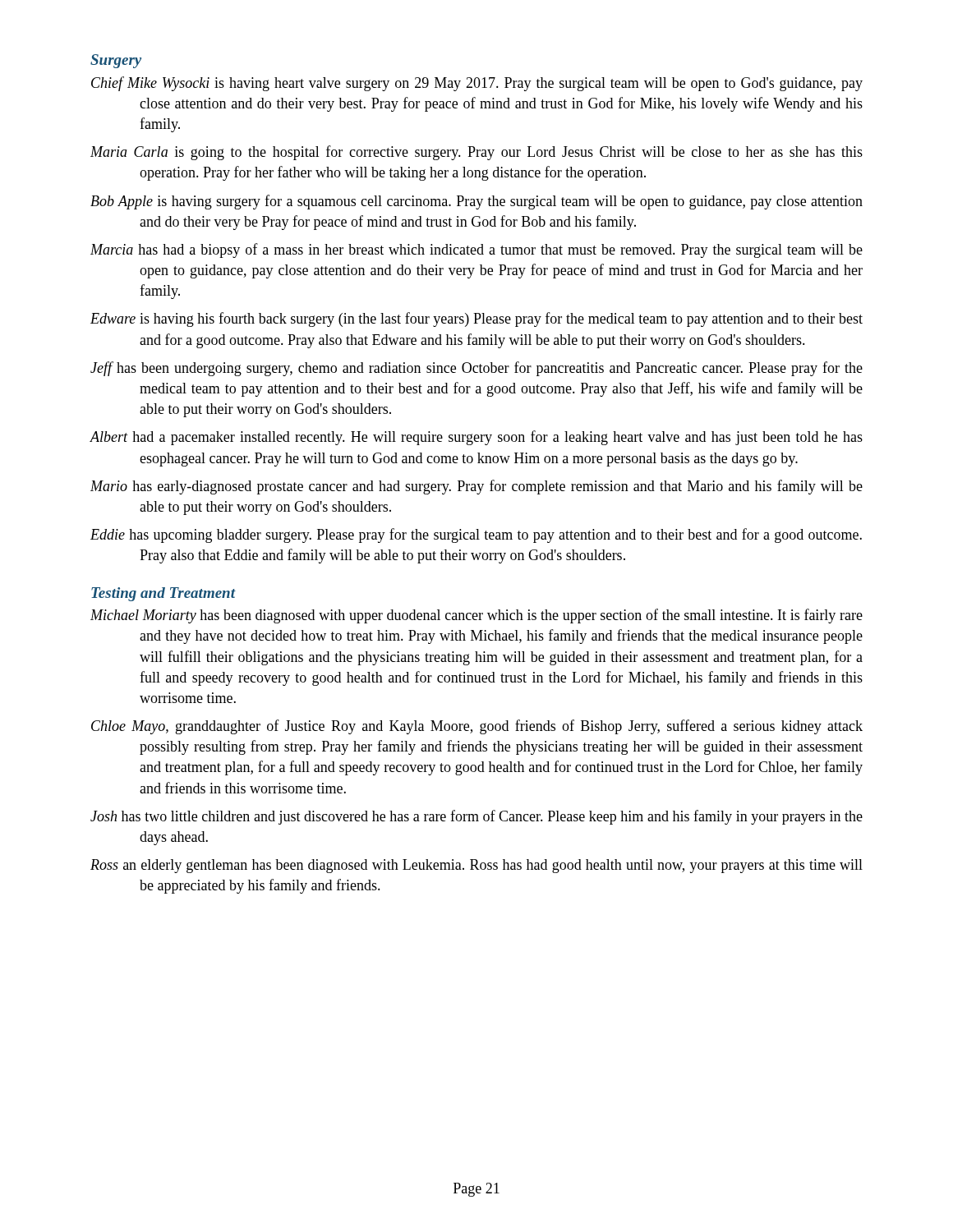Screen dimensions: 1232x953
Task: Find the block on this page that starts "Ross an elderly gentleman has"
Action: click(476, 875)
